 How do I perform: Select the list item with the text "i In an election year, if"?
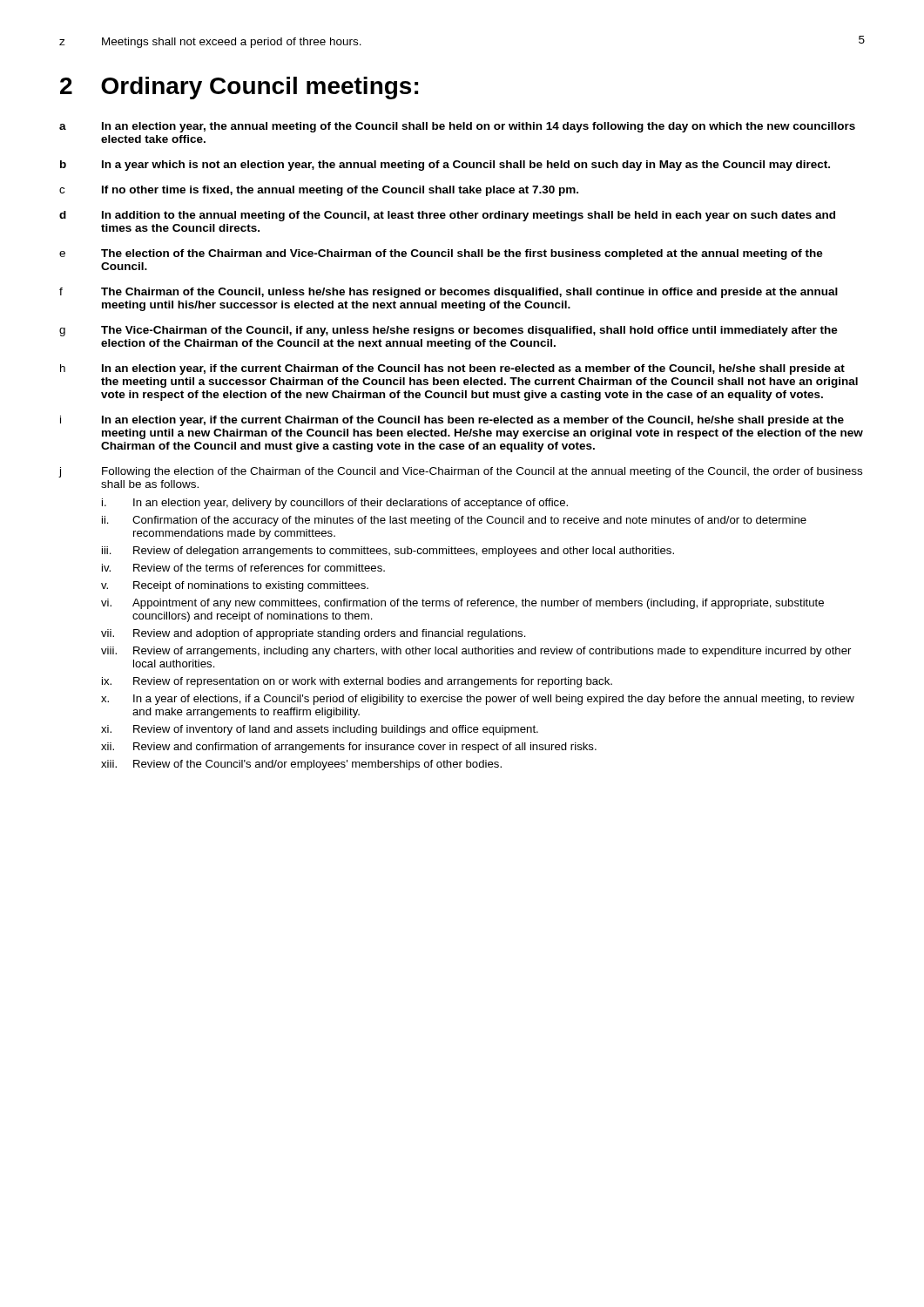coord(462,433)
